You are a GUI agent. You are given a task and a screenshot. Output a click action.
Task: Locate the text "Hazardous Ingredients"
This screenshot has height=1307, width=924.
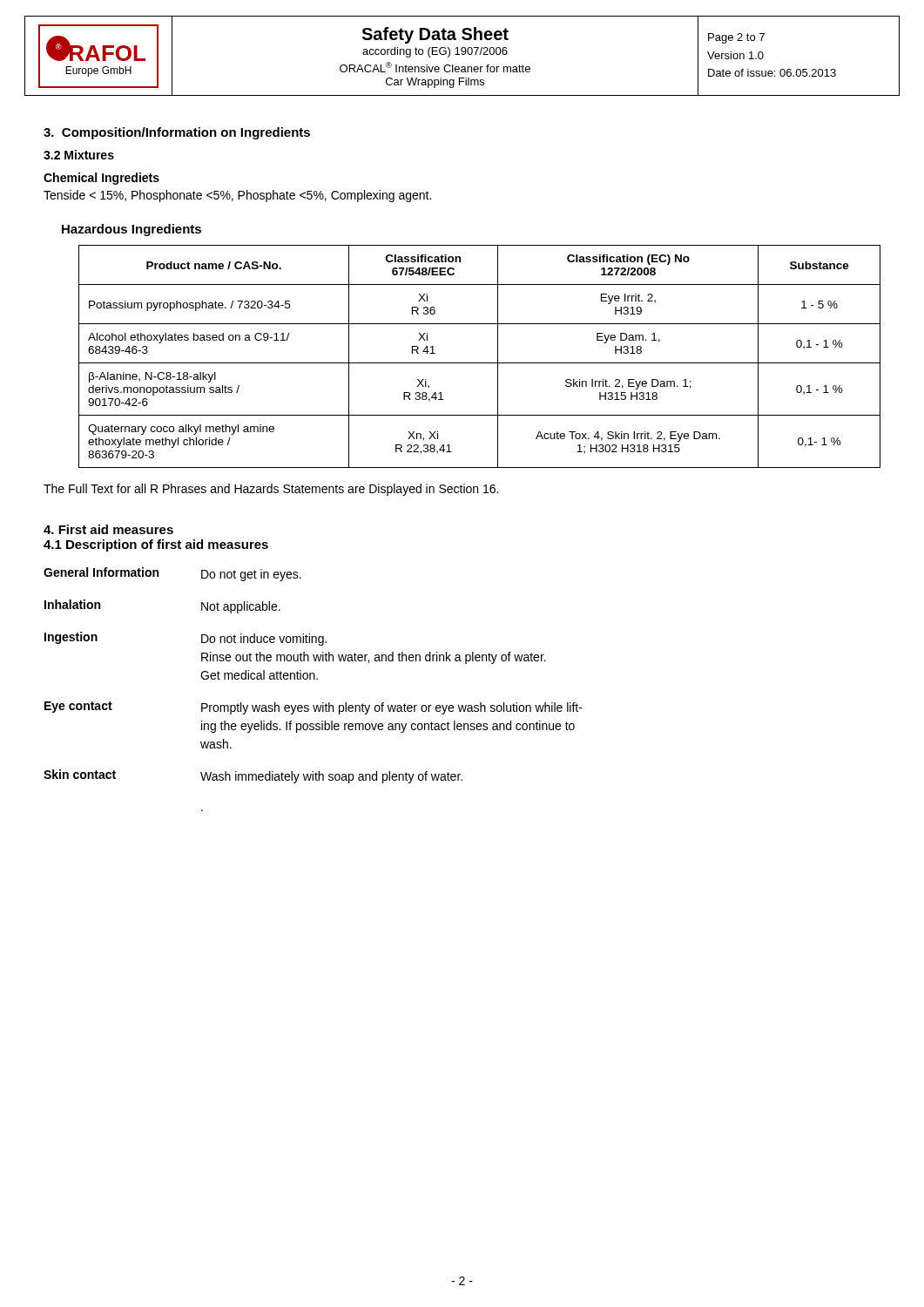pos(131,229)
